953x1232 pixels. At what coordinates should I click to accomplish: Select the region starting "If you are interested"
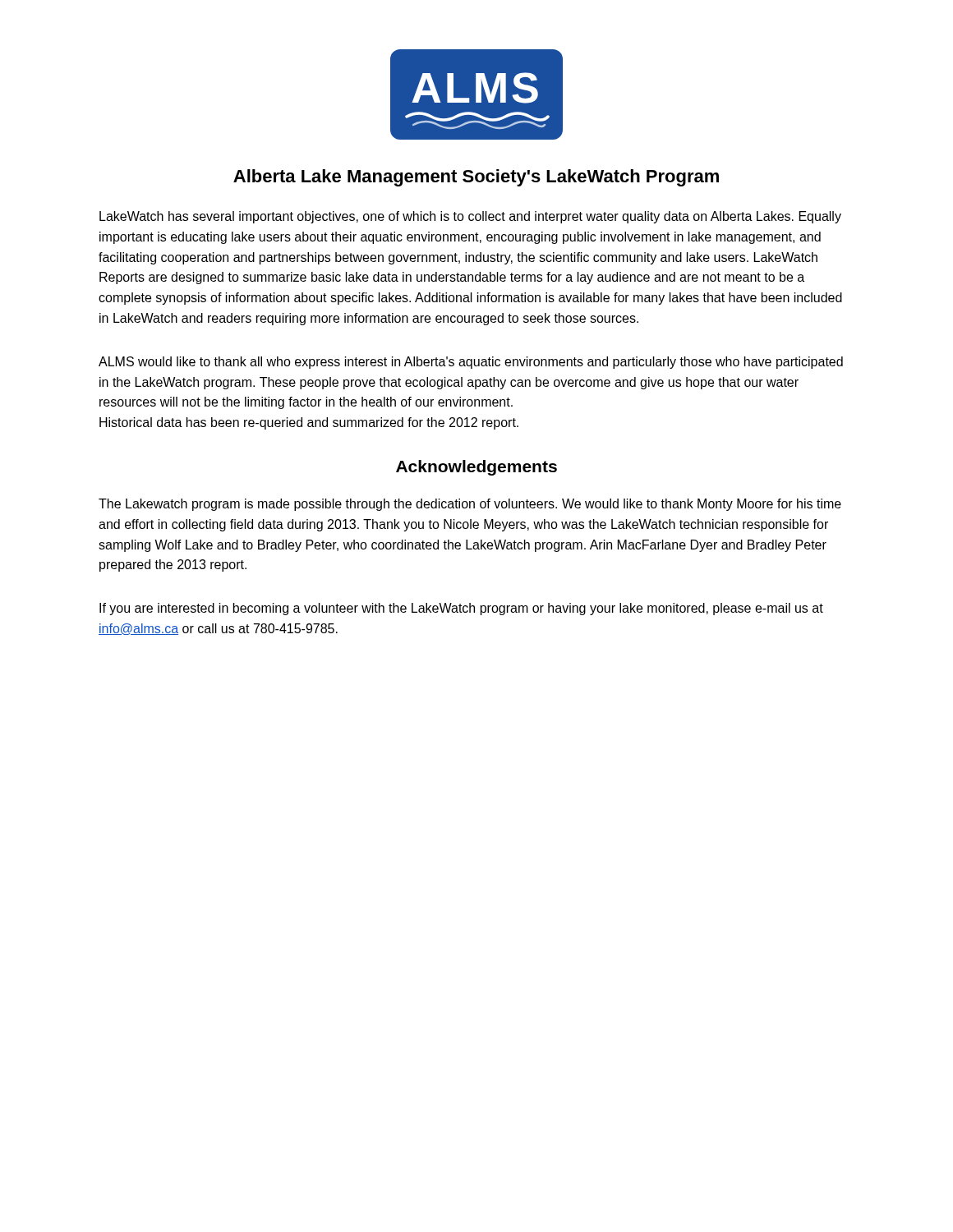click(x=461, y=619)
